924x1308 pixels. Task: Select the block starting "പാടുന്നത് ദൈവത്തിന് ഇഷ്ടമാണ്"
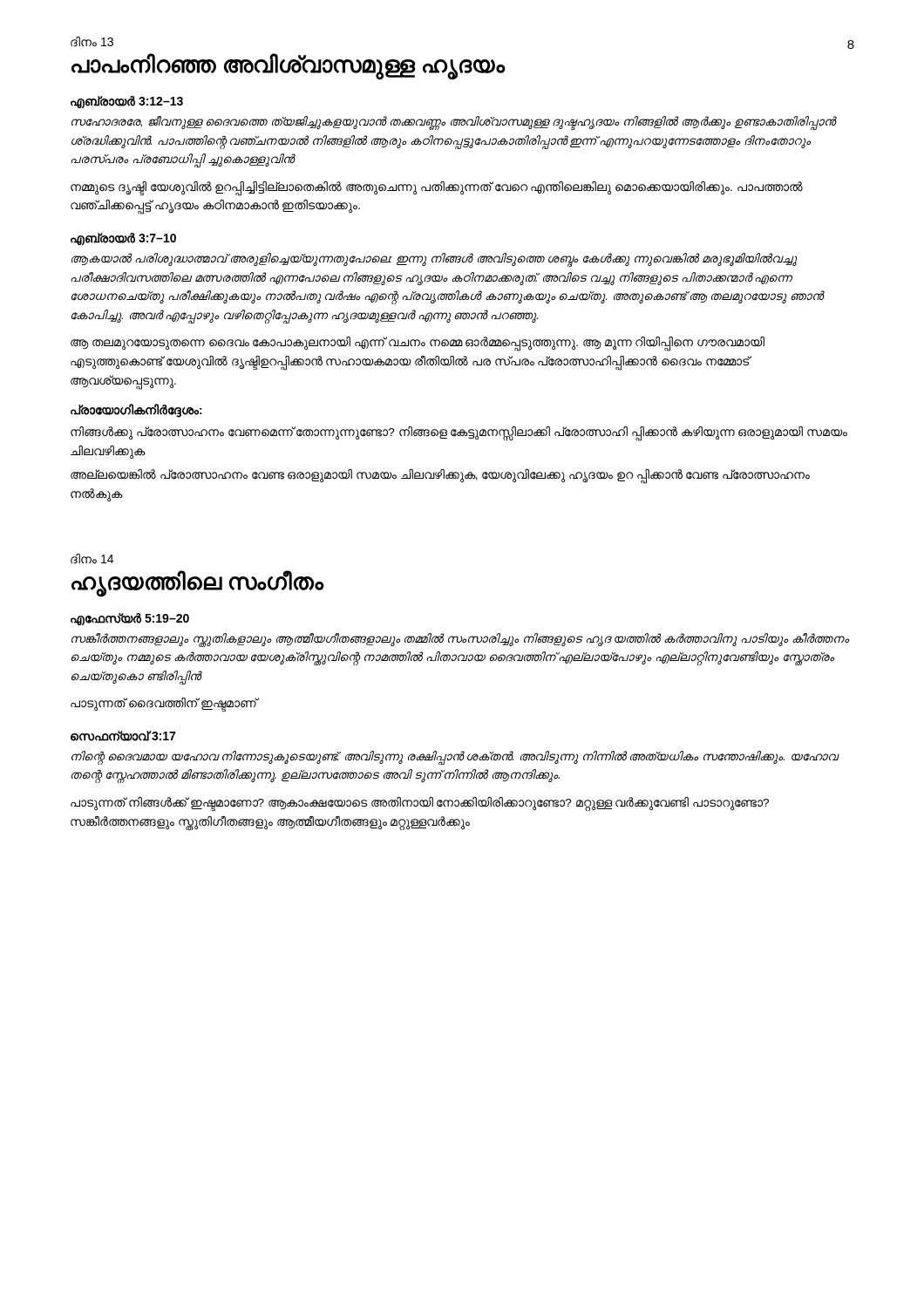[x=163, y=704]
